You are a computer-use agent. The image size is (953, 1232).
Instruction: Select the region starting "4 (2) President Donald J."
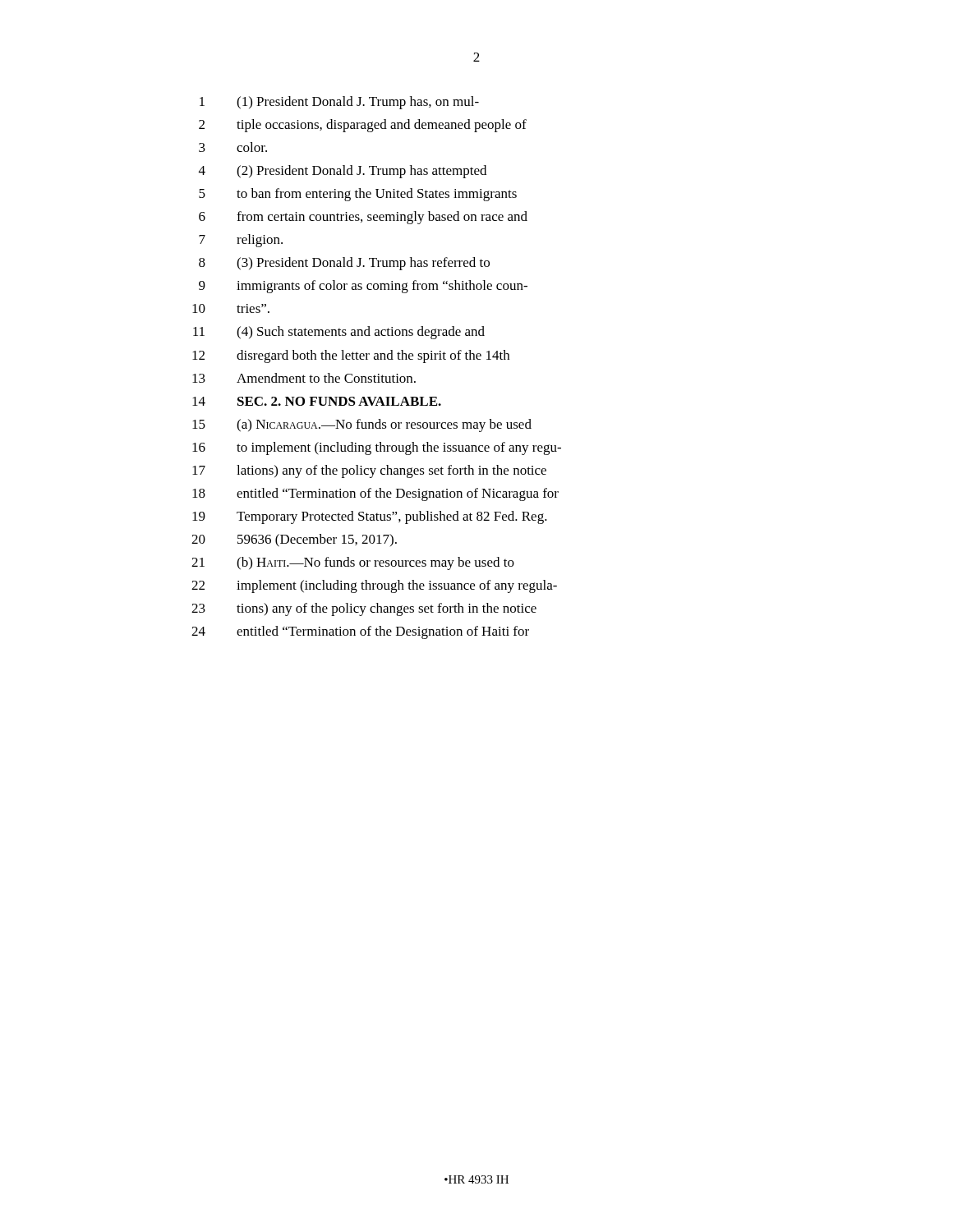[505, 205]
